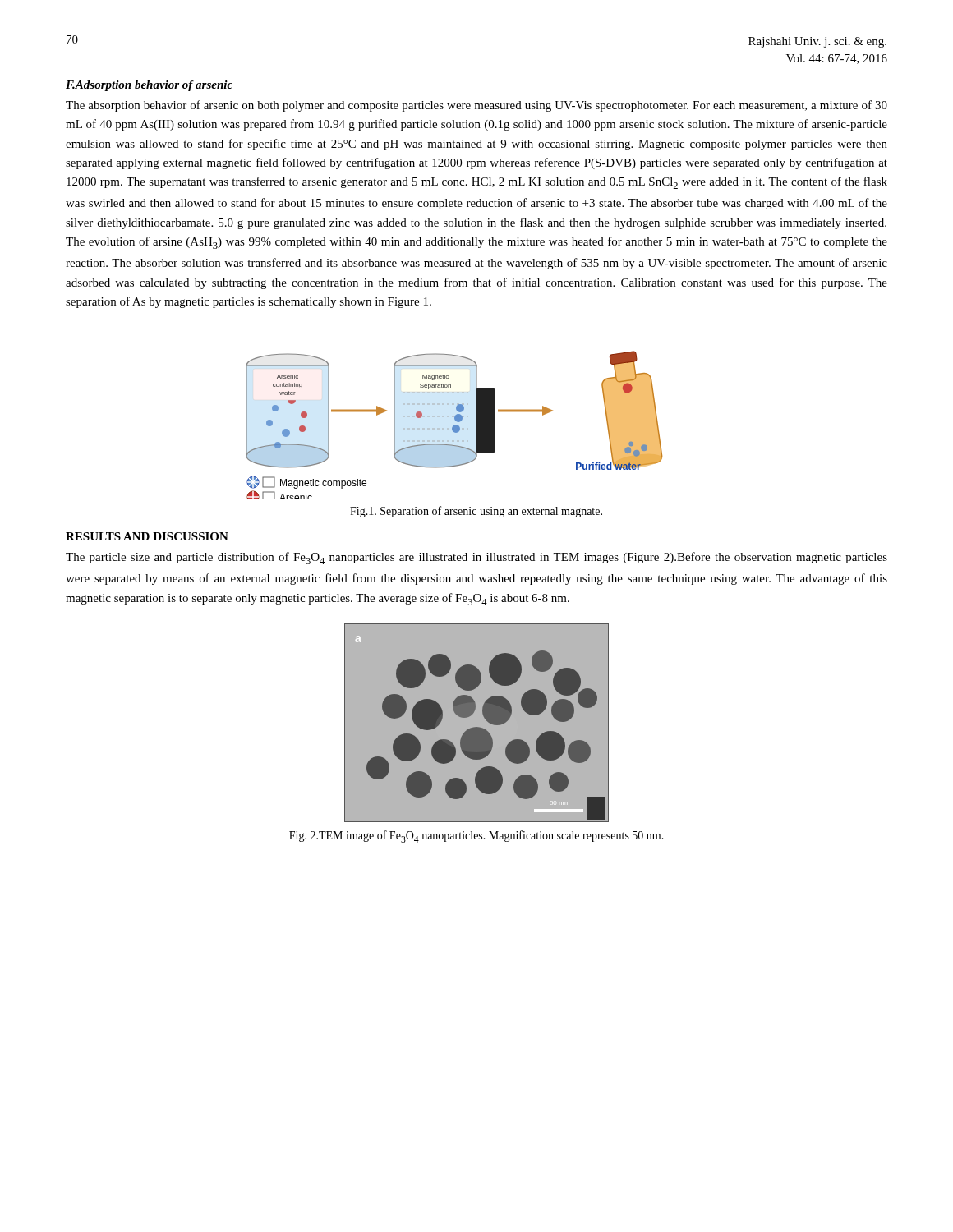The image size is (953, 1232).
Task: Locate the schematic
Action: coord(476,414)
